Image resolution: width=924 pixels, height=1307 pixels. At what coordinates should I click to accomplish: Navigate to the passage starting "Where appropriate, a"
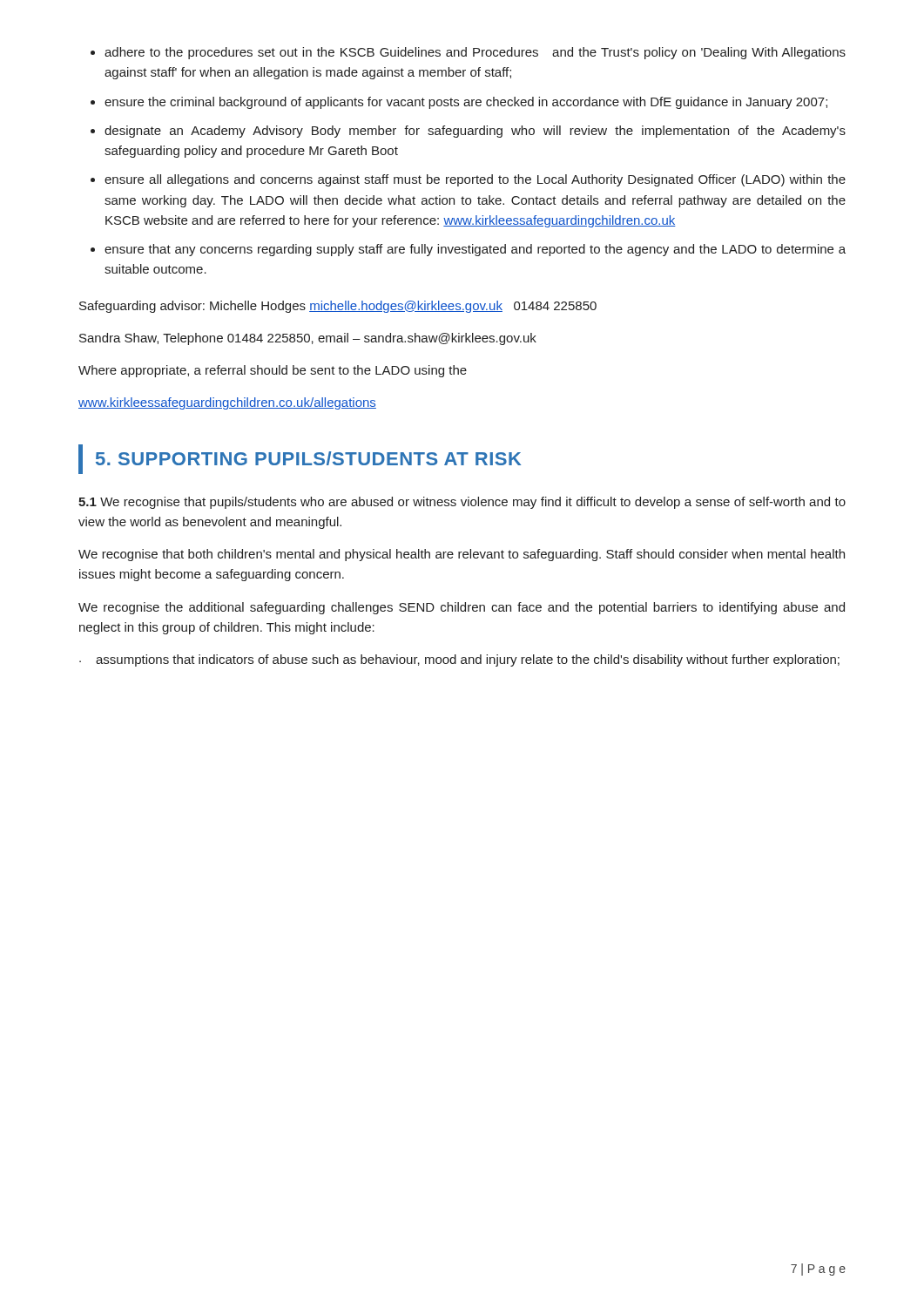273,370
